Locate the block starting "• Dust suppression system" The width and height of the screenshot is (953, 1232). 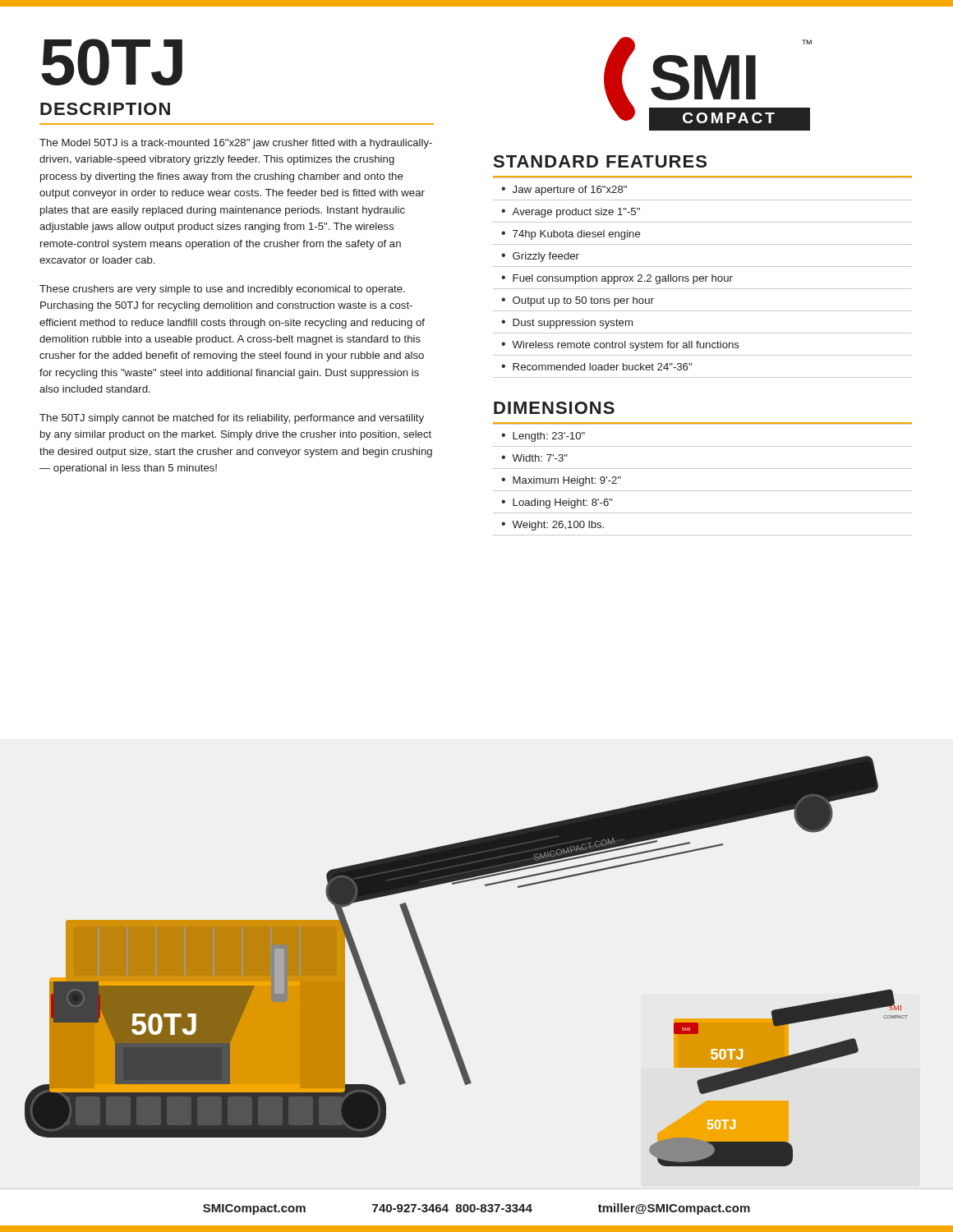pos(567,322)
